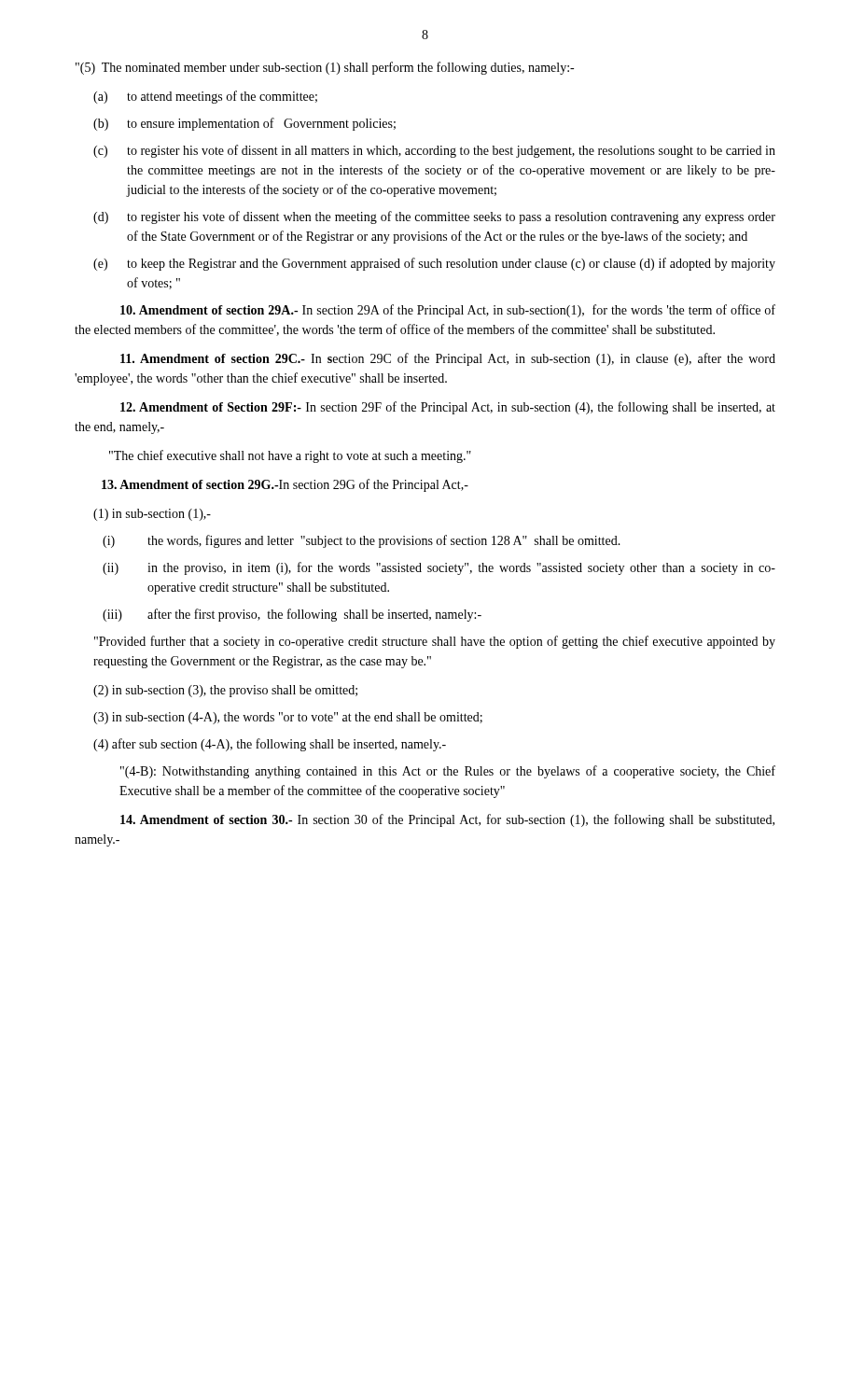Viewport: 850px width, 1400px height.
Task: Find "(1) in sub-section (1),-" on this page
Action: (152, 514)
